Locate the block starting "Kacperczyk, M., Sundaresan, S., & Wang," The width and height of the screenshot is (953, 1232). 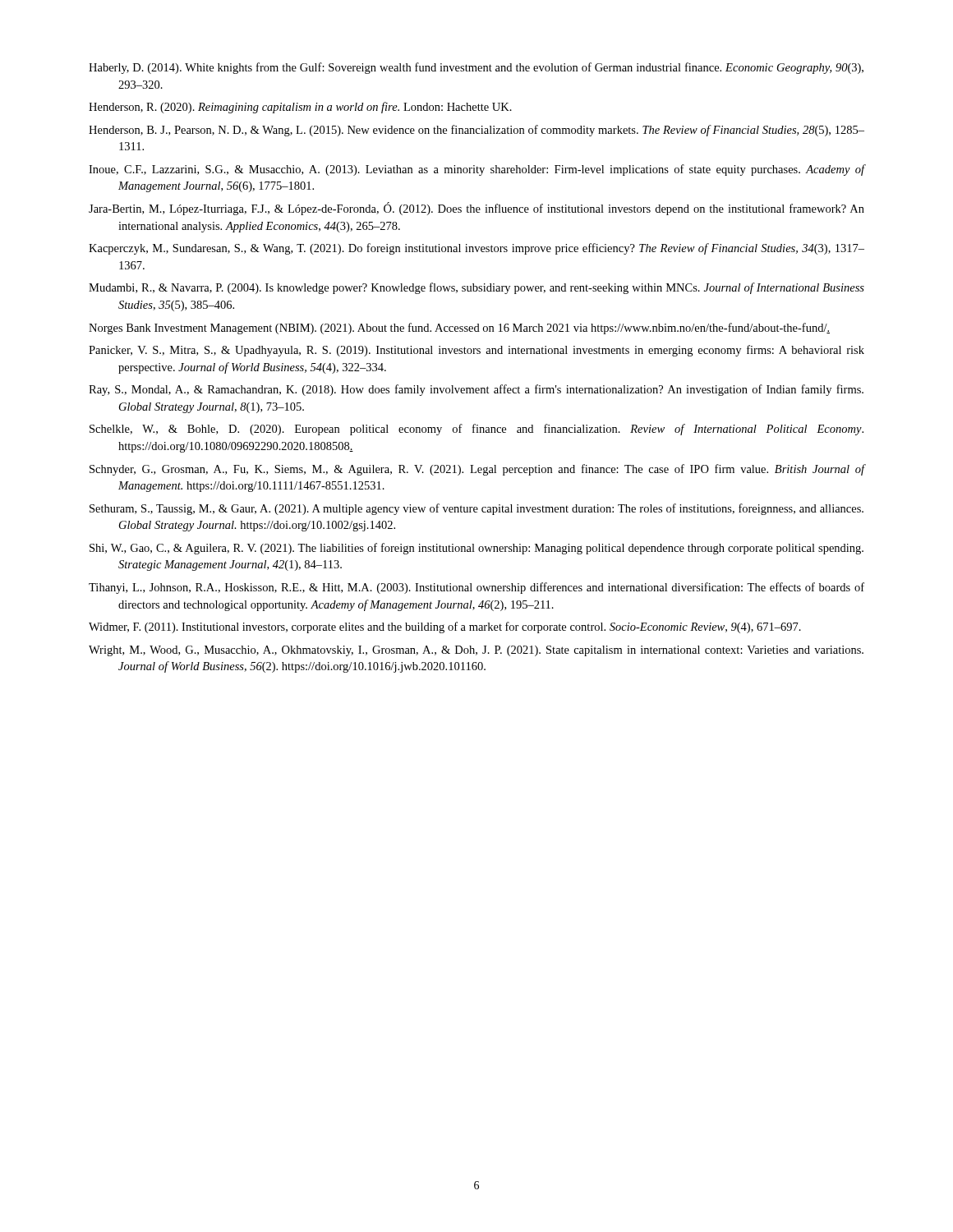[476, 257]
